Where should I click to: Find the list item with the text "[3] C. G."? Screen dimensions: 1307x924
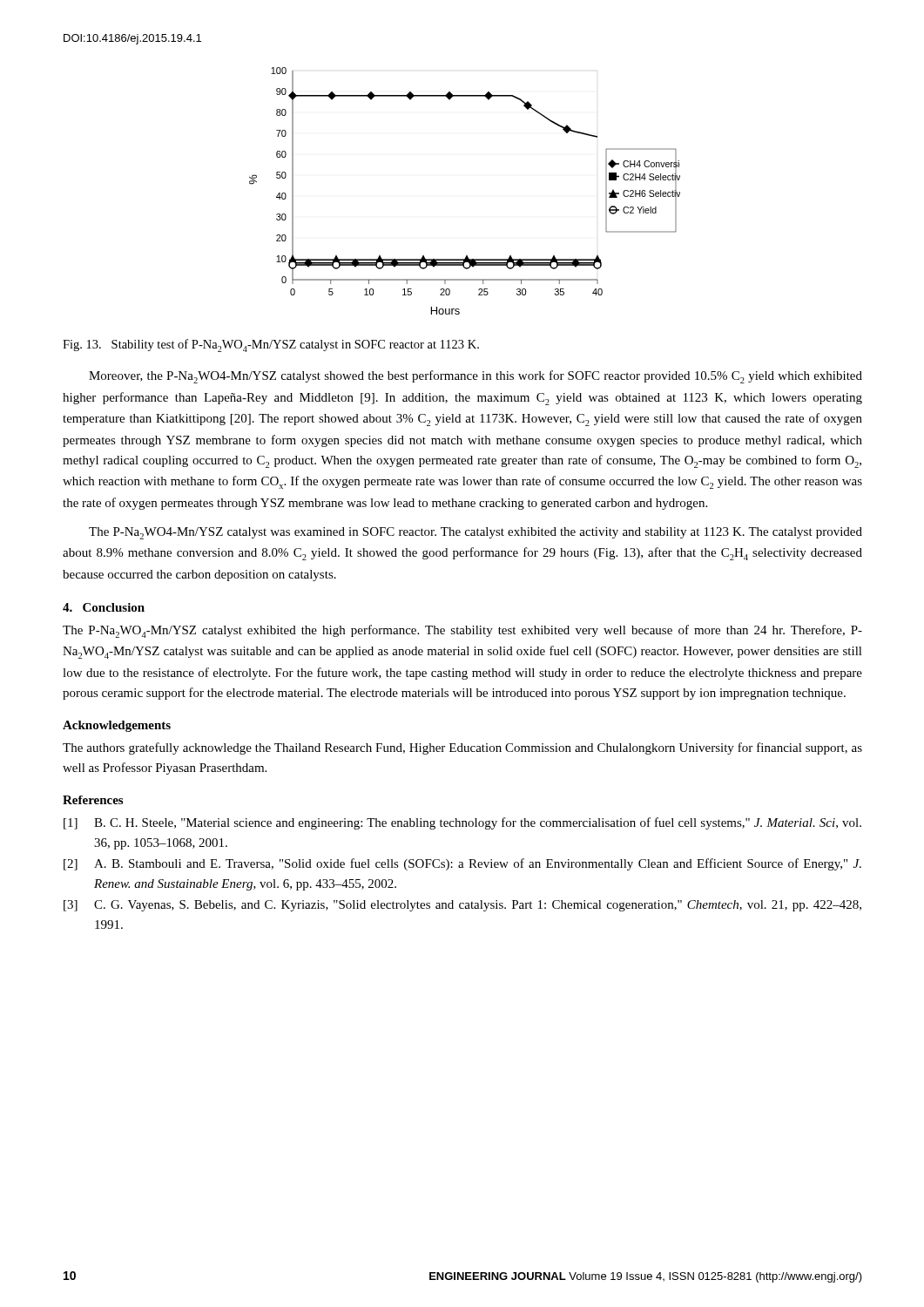[x=462, y=915]
